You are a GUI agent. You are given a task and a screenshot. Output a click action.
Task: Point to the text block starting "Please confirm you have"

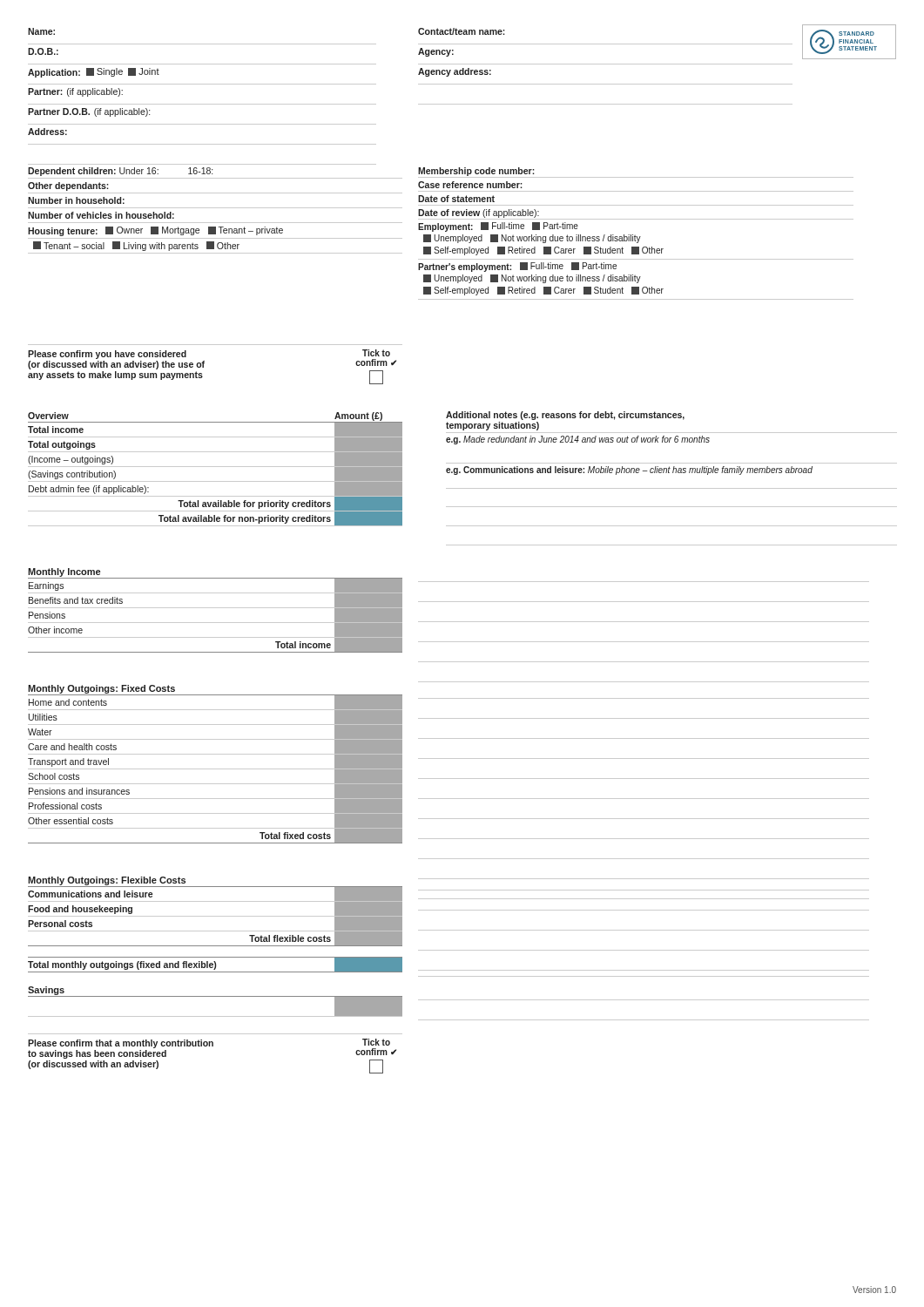215,364
